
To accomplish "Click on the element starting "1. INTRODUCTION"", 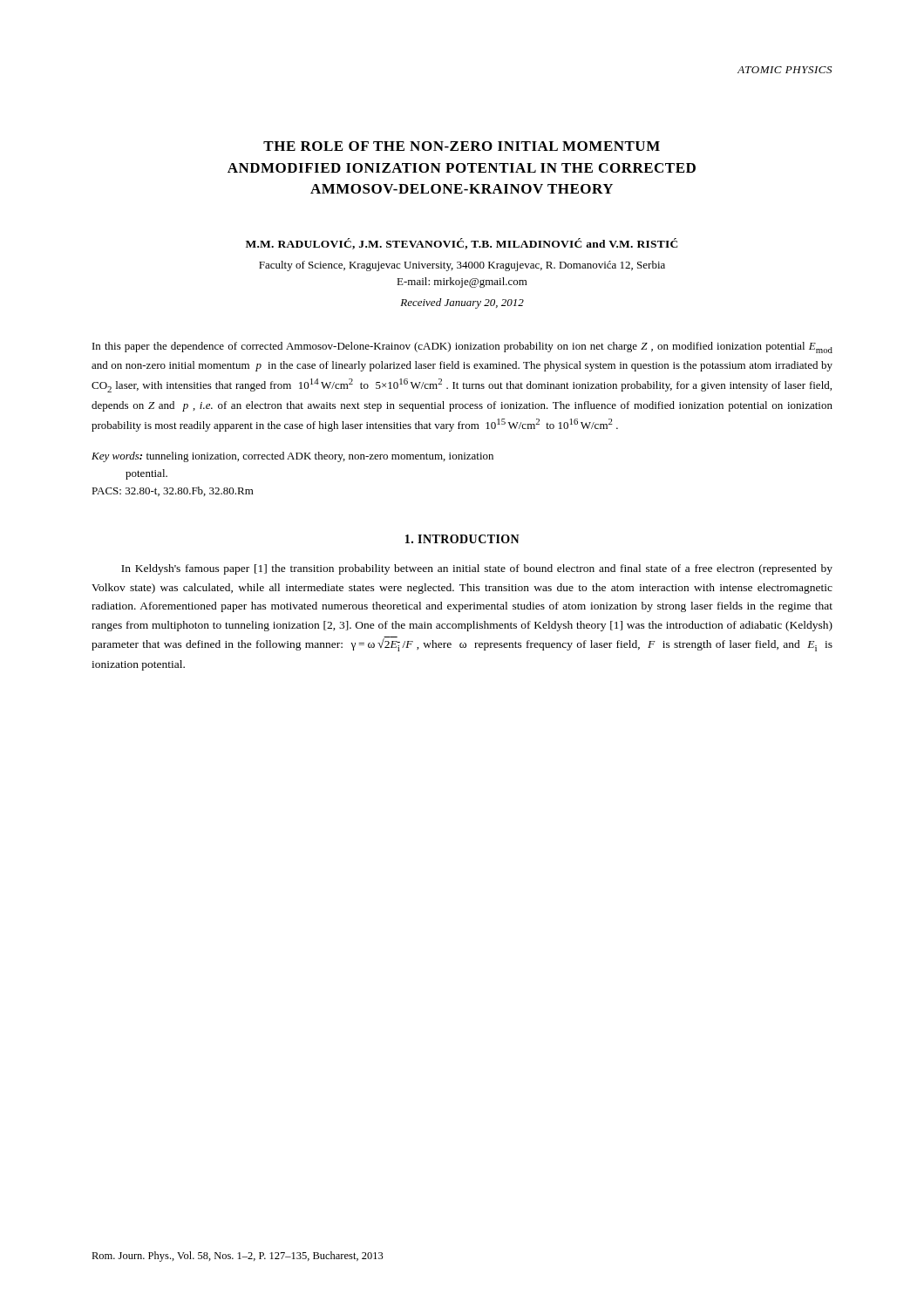I will (x=462, y=539).
